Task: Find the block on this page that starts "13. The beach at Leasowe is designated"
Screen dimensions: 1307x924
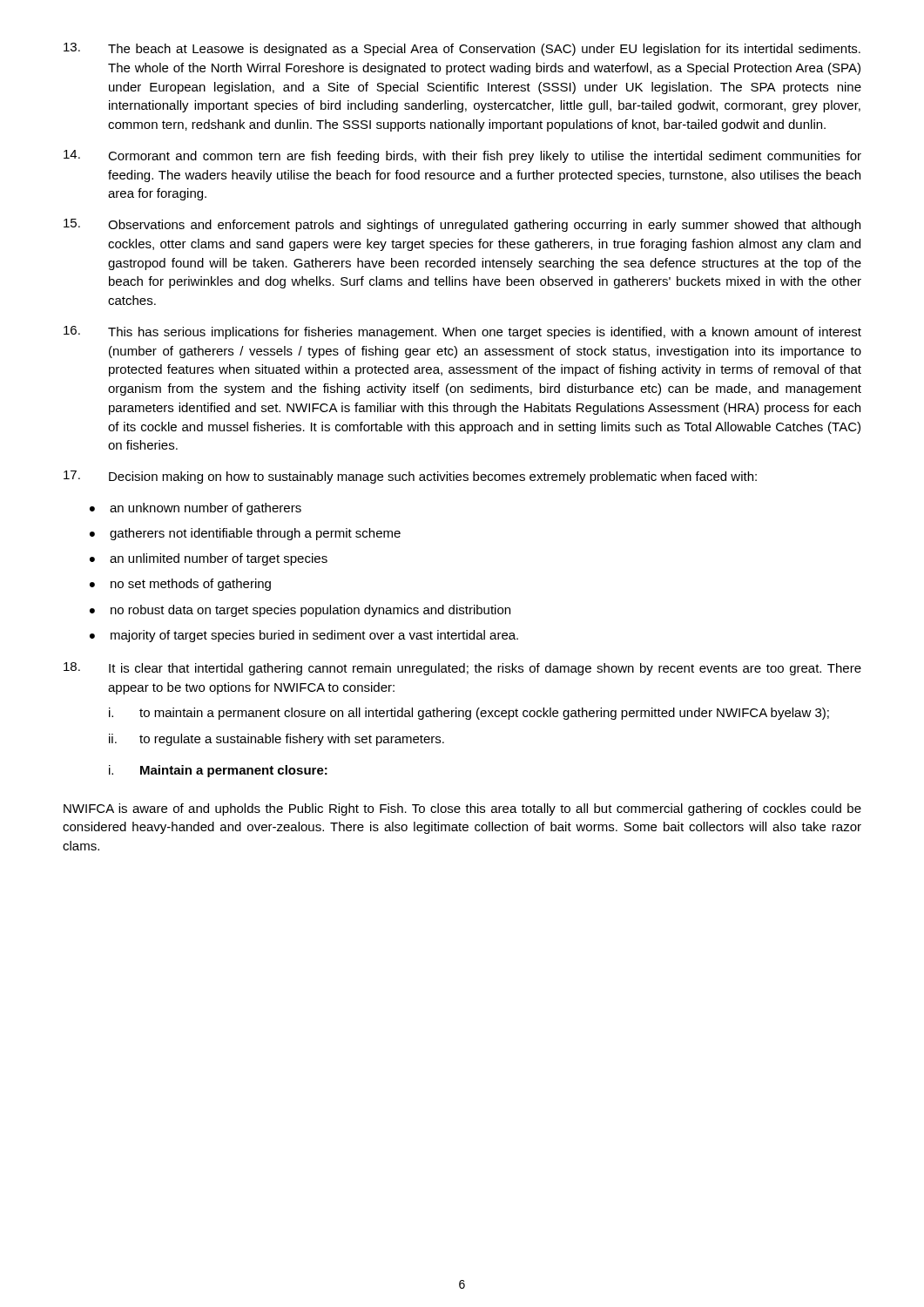Action: 462,87
